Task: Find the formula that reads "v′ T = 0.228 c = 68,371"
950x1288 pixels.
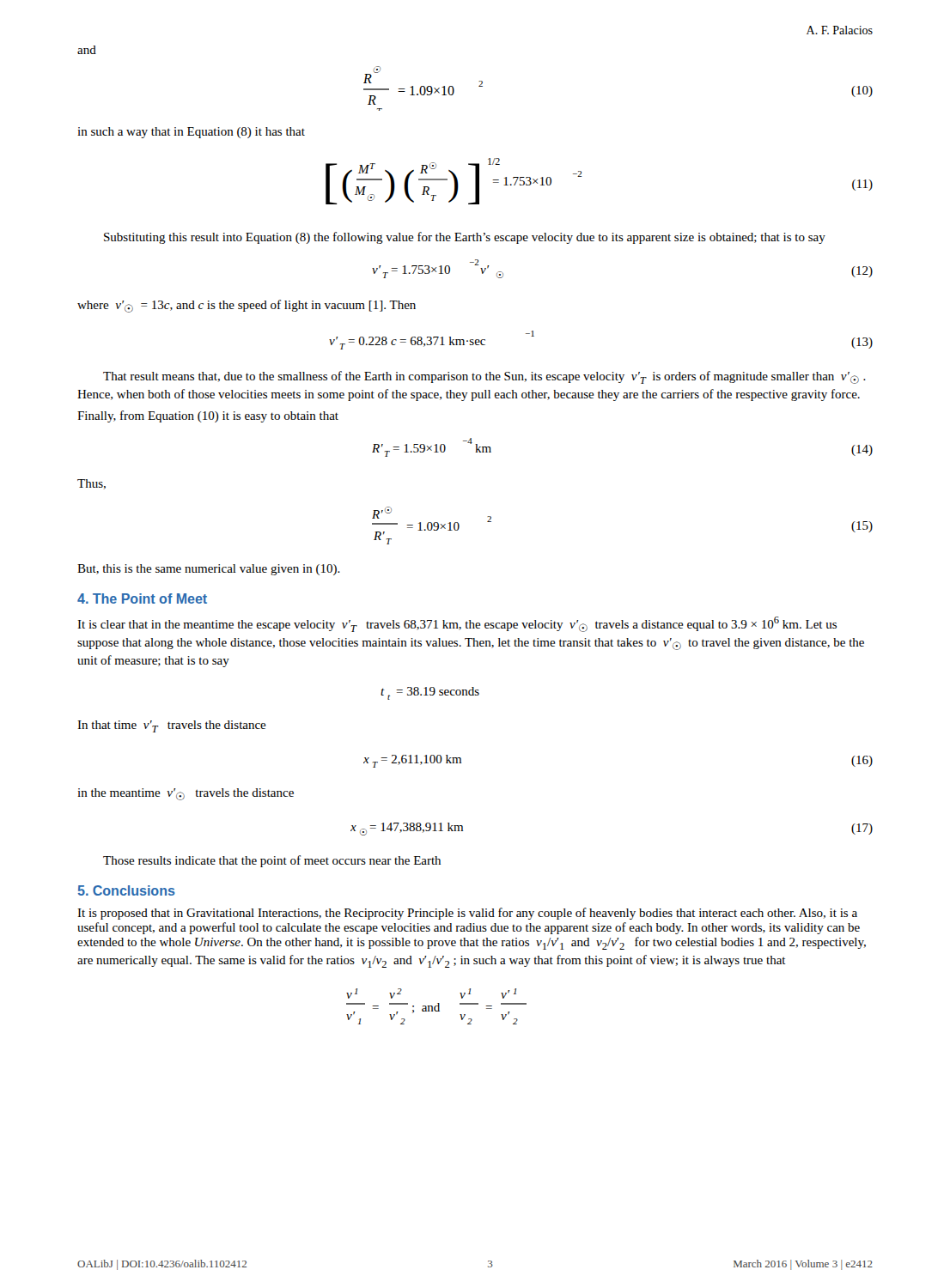Action: click(x=475, y=342)
